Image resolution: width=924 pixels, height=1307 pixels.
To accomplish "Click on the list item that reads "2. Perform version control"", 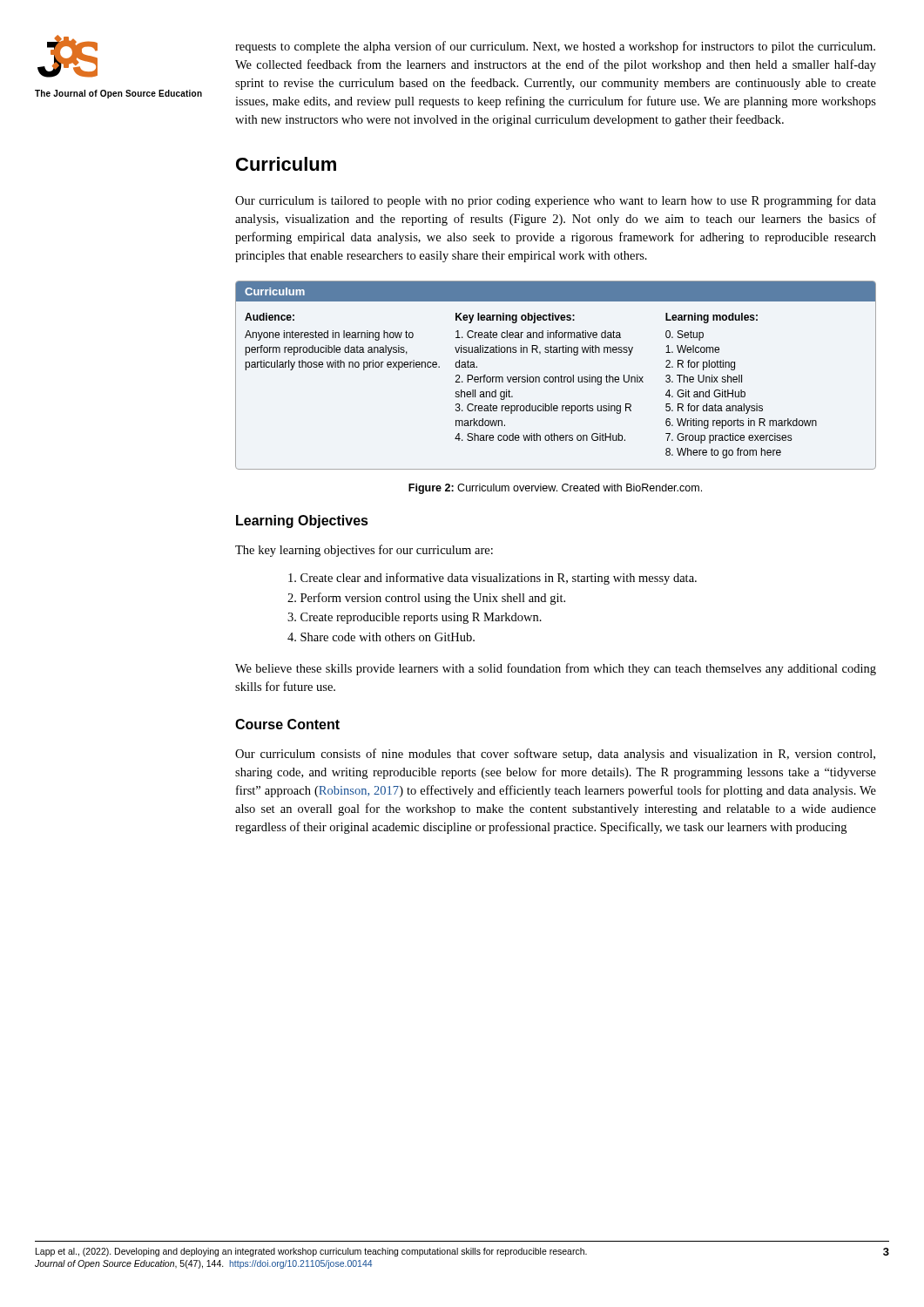I will point(427,597).
